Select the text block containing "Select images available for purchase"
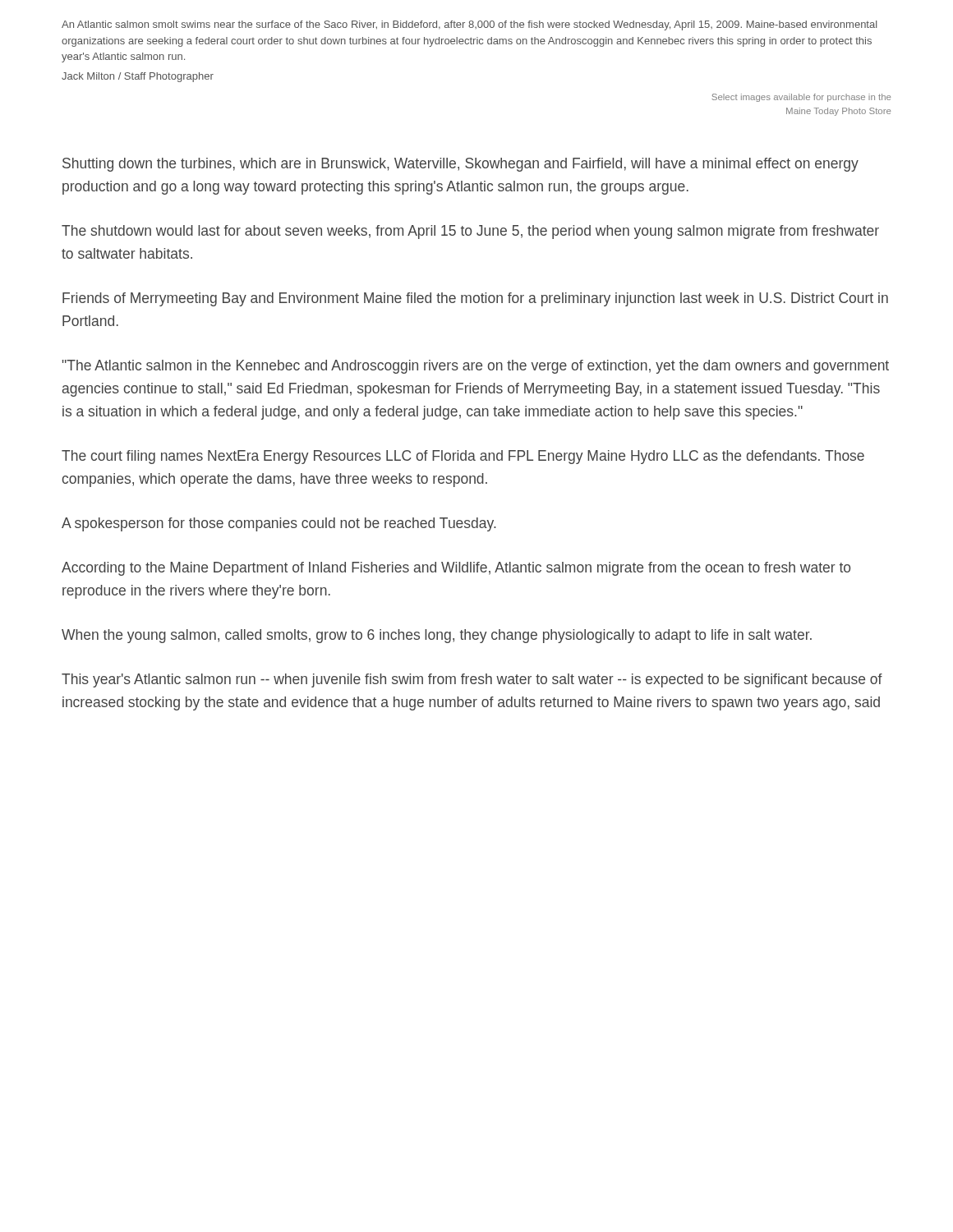Image resolution: width=953 pixels, height=1232 pixels. pos(801,104)
